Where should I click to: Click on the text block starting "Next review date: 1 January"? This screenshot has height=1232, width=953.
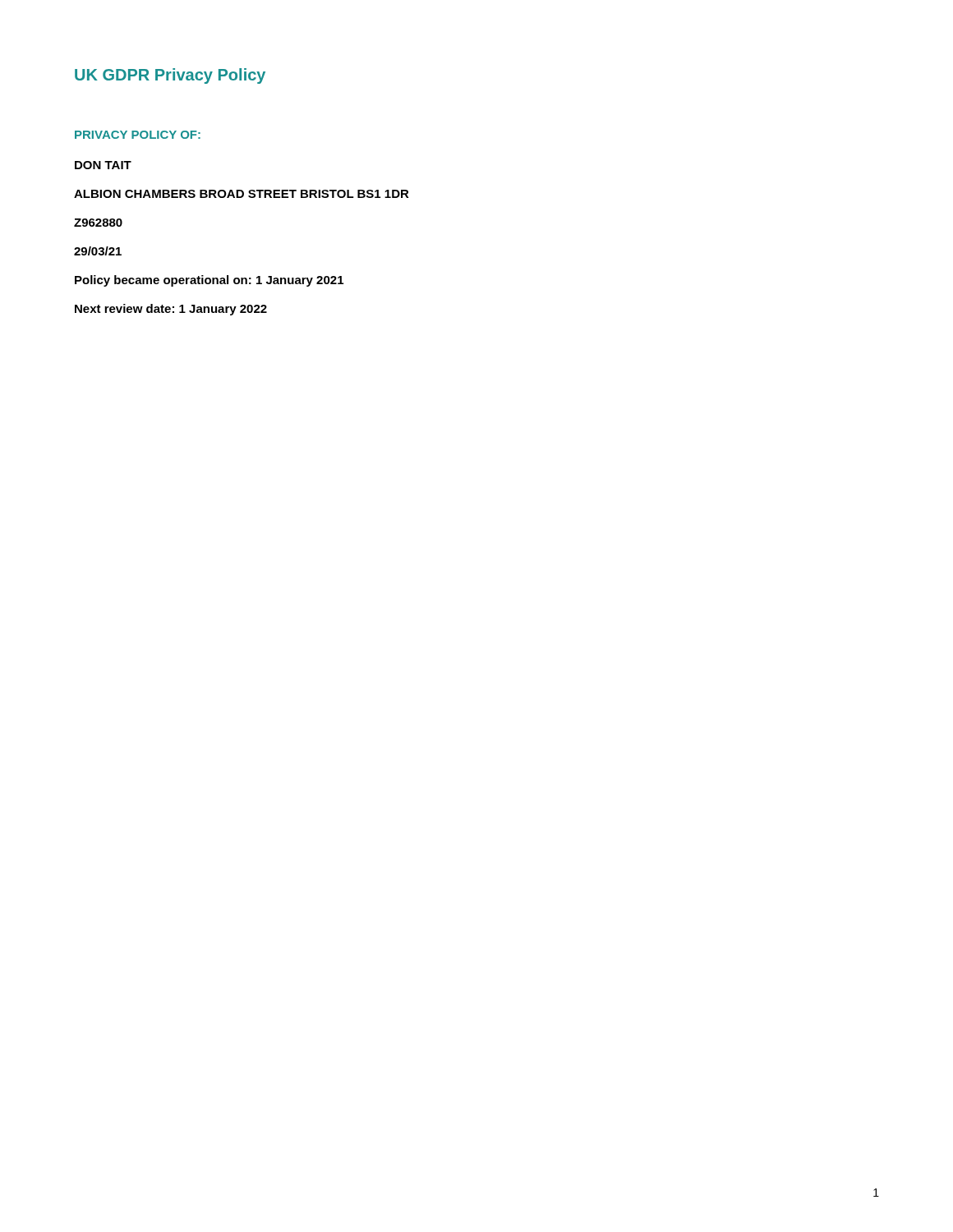point(171,308)
